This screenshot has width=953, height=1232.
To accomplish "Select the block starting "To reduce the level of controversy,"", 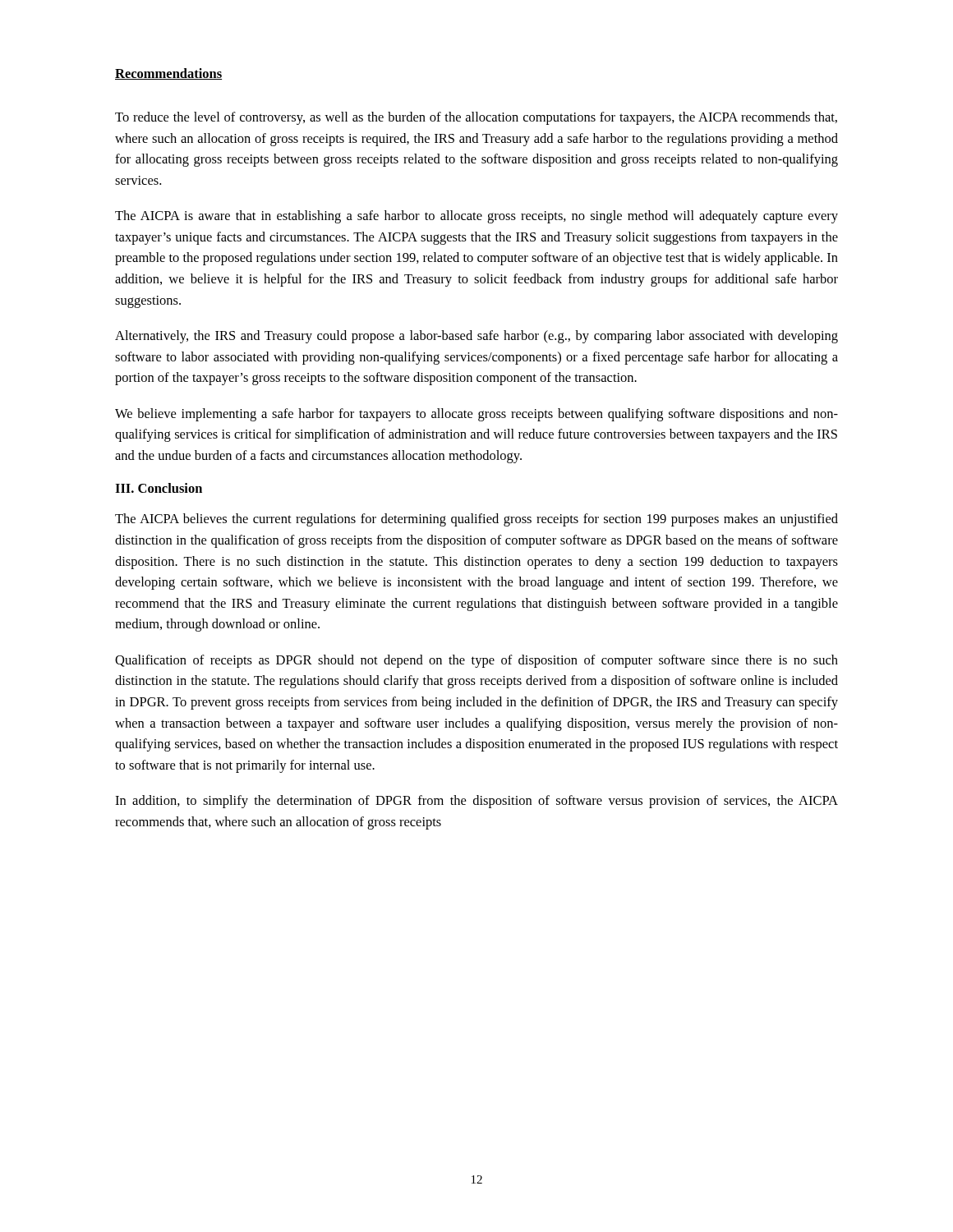I will coord(476,149).
